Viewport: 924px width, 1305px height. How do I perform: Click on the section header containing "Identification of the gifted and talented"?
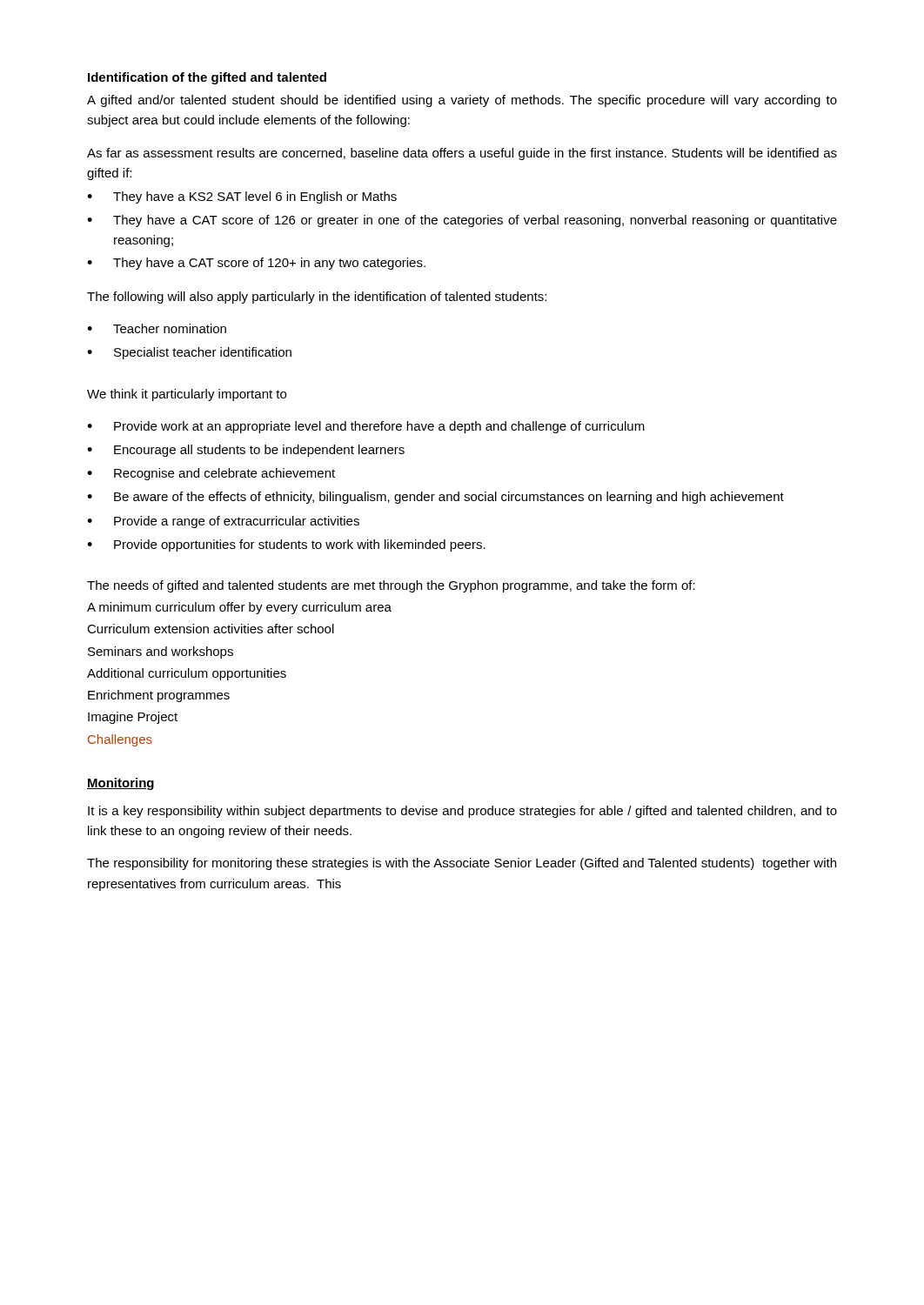click(x=207, y=77)
